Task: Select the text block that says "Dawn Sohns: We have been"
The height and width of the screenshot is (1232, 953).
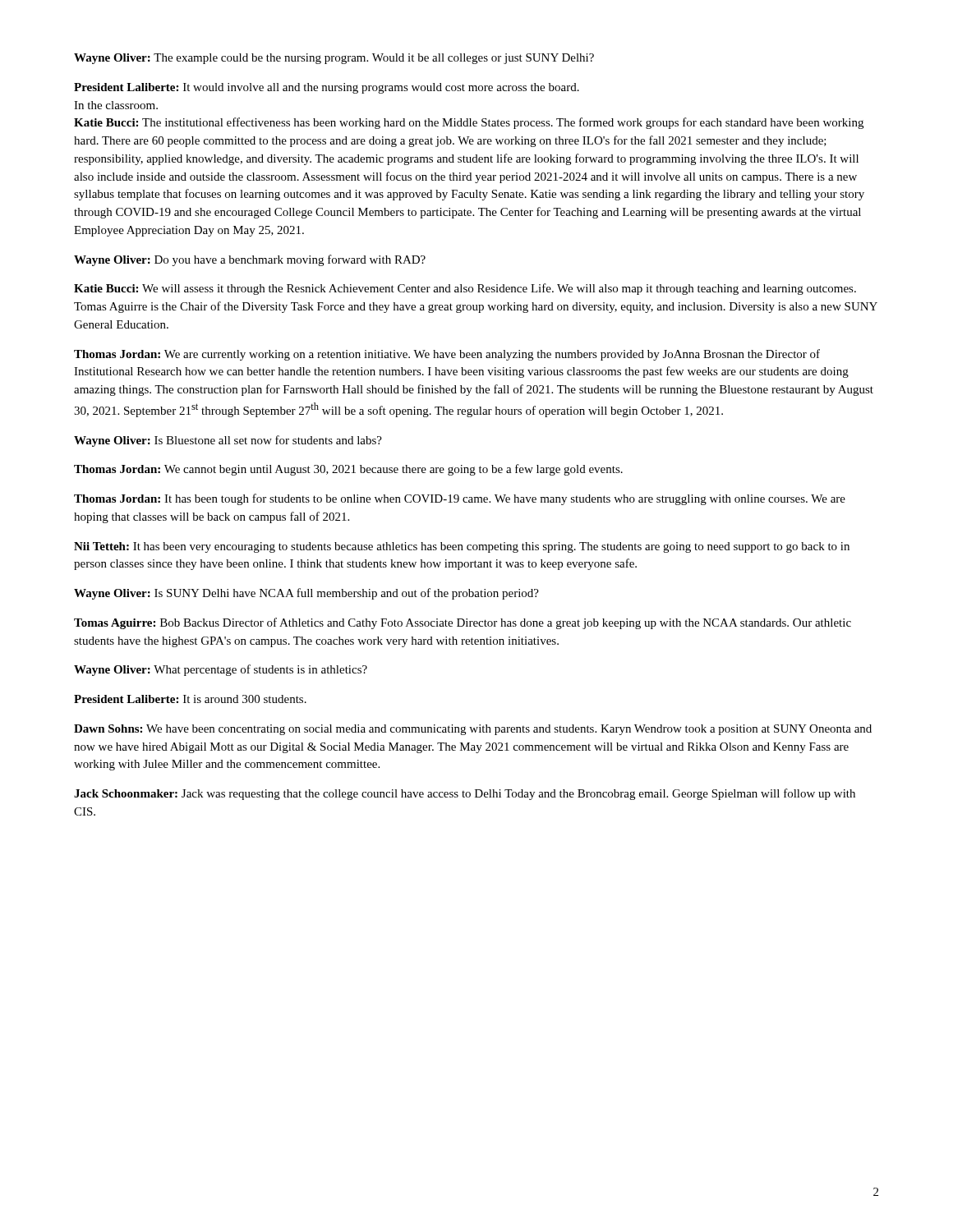Action: (x=473, y=746)
